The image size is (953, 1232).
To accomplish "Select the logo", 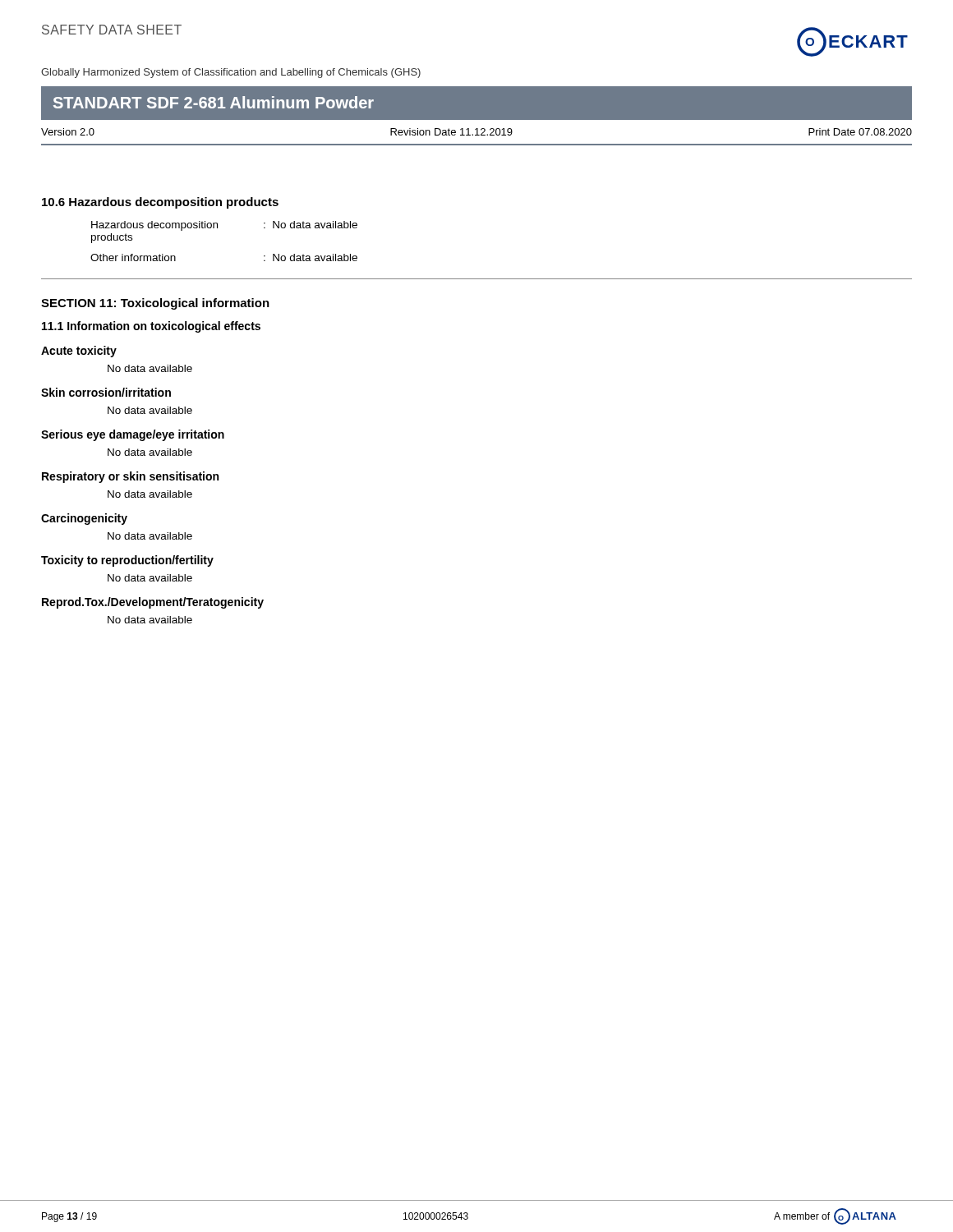I will [854, 42].
